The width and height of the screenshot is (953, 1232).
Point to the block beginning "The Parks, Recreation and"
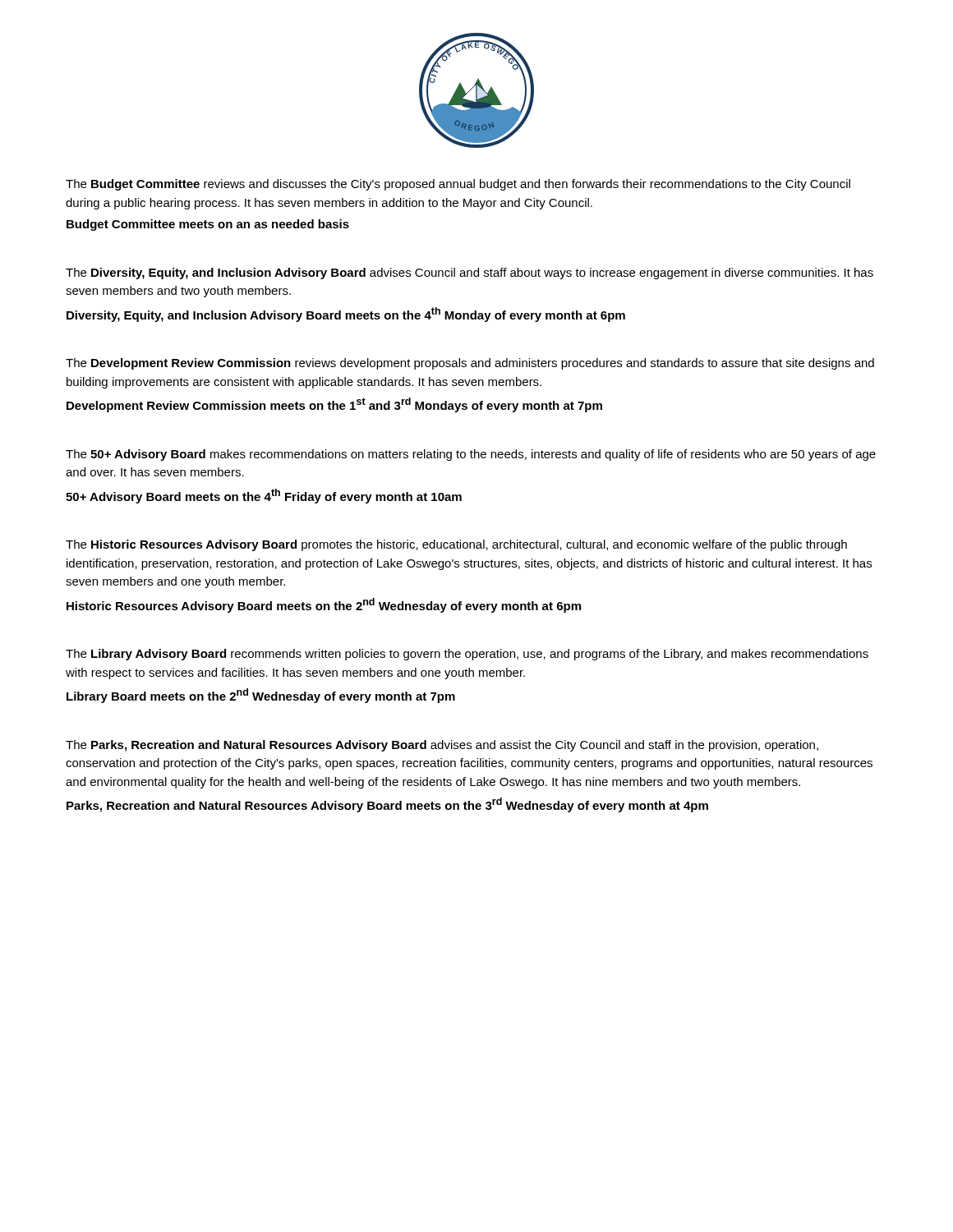click(476, 775)
